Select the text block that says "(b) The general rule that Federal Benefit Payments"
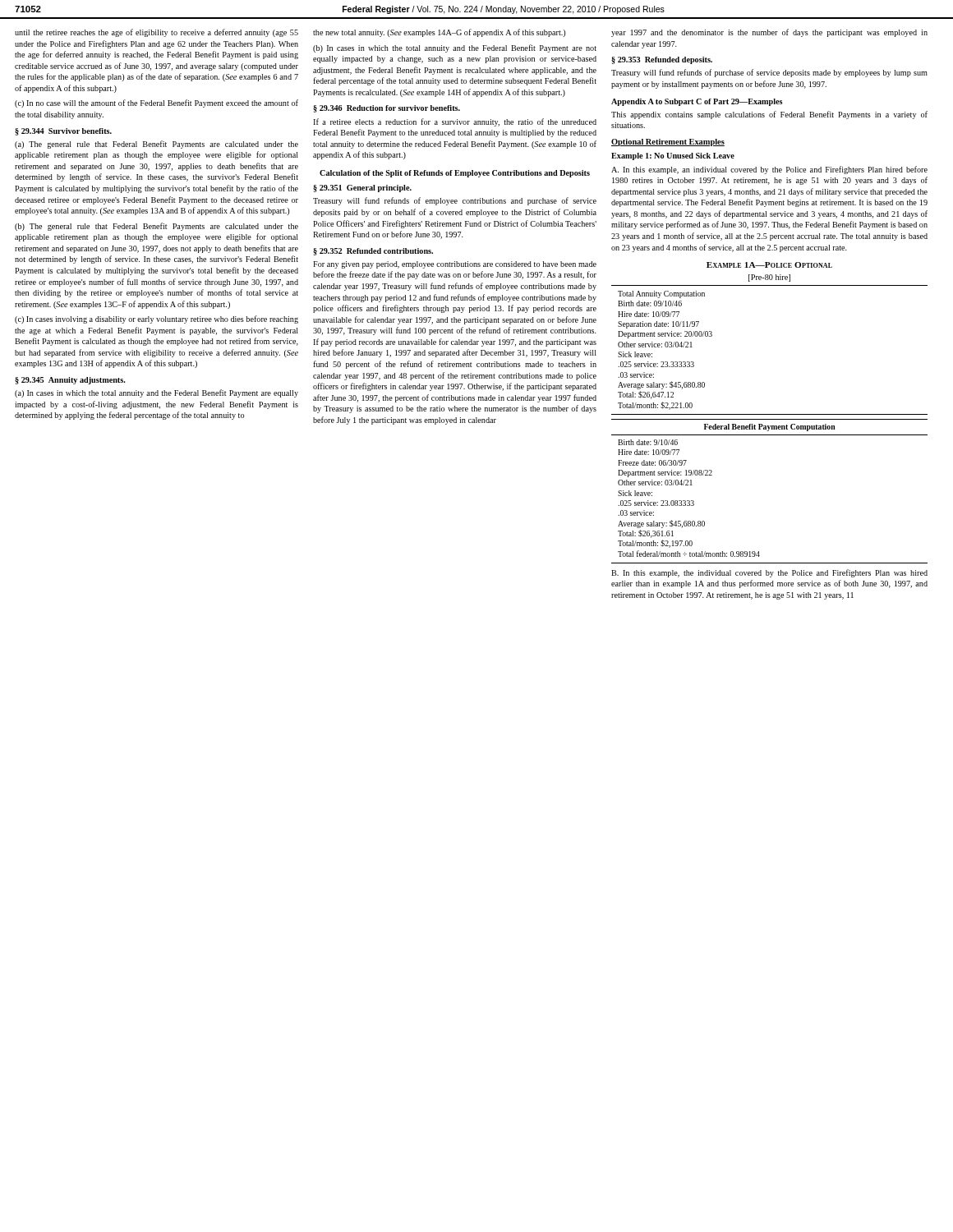The height and width of the screenshot is (1232, 953). pos(156,265)
